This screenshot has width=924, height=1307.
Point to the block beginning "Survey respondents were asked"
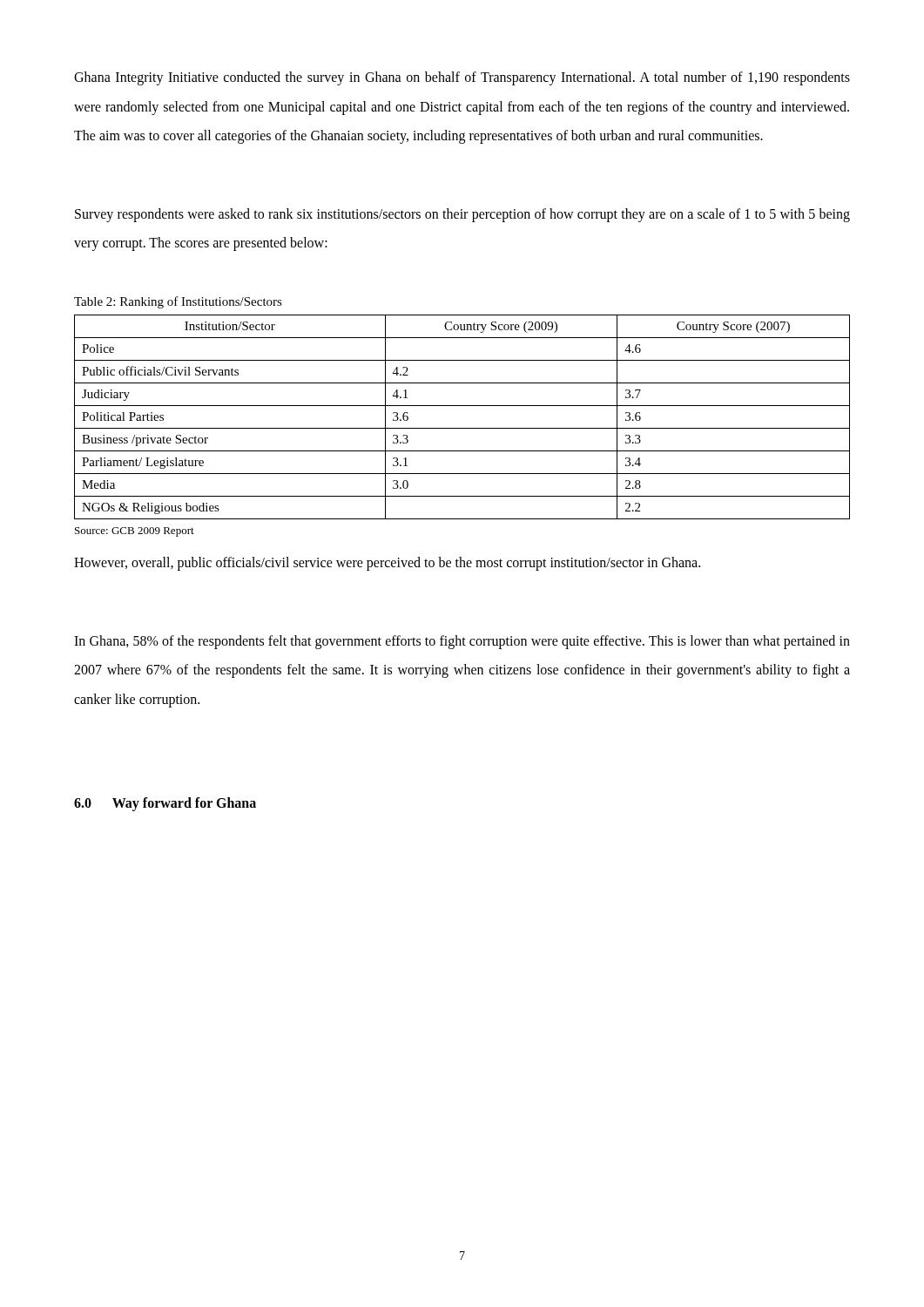click(x=462, y=228)
